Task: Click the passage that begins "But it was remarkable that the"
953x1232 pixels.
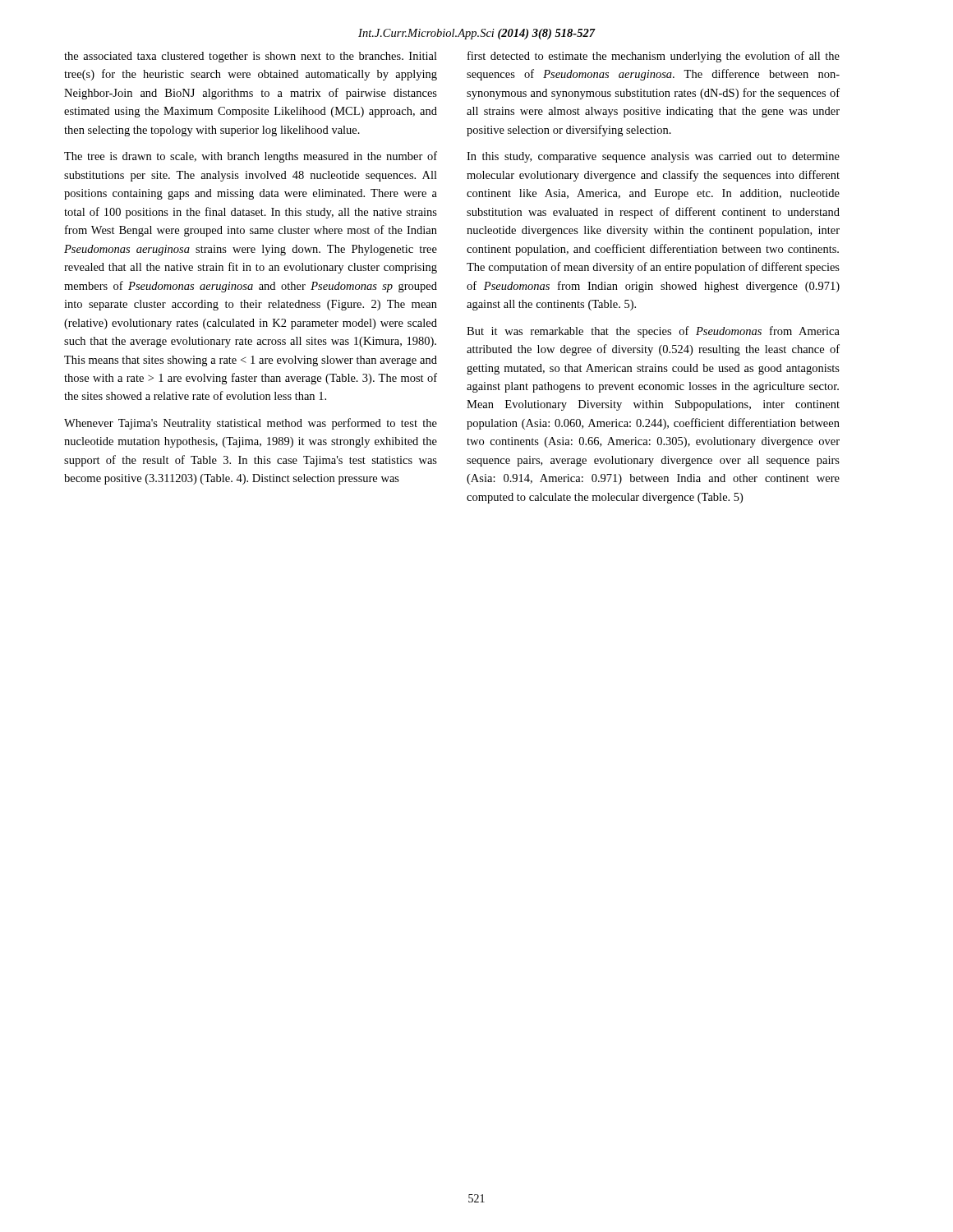Action: coord(653,414)
